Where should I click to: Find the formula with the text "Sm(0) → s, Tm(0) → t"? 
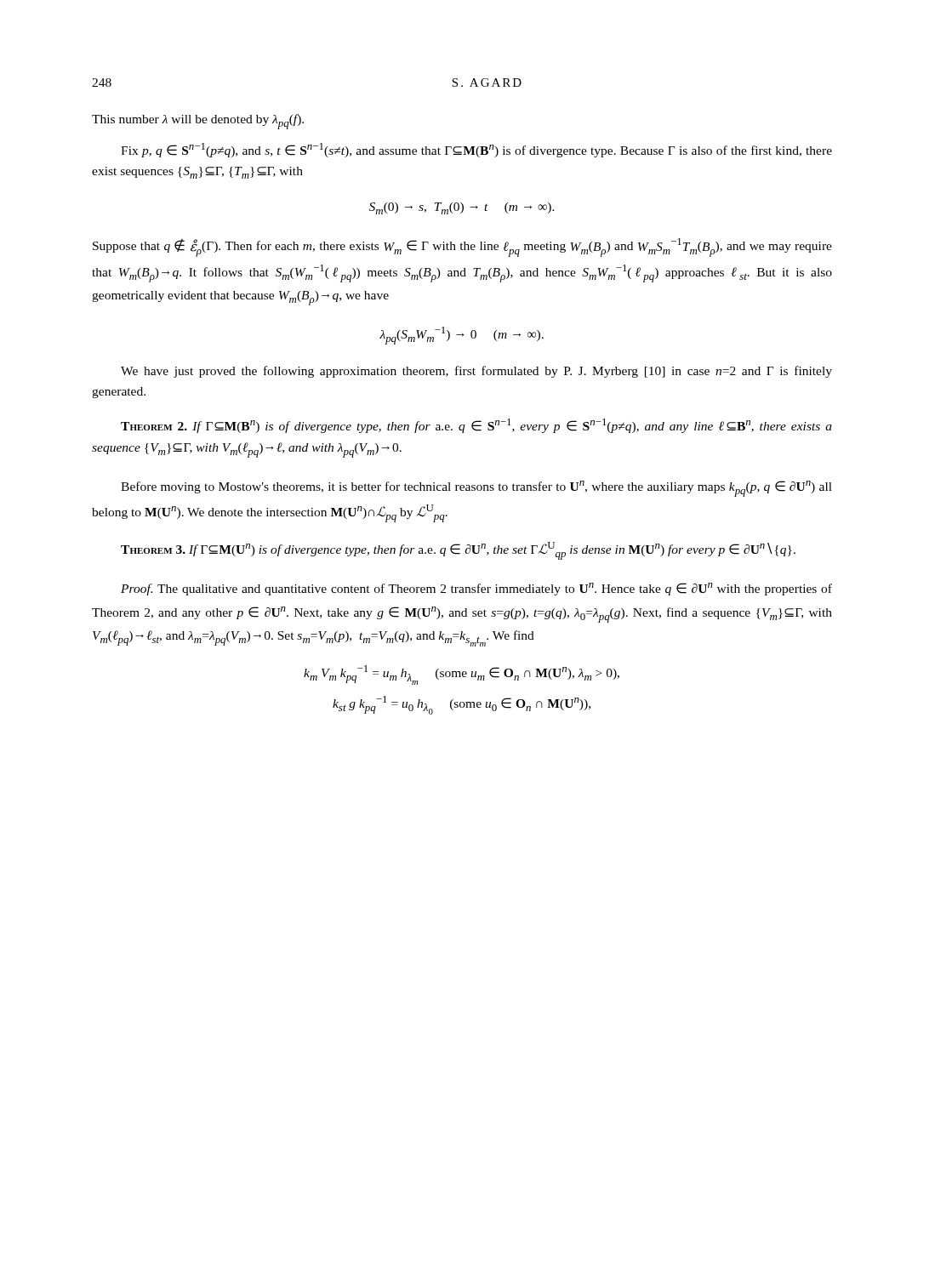(462, 208)
